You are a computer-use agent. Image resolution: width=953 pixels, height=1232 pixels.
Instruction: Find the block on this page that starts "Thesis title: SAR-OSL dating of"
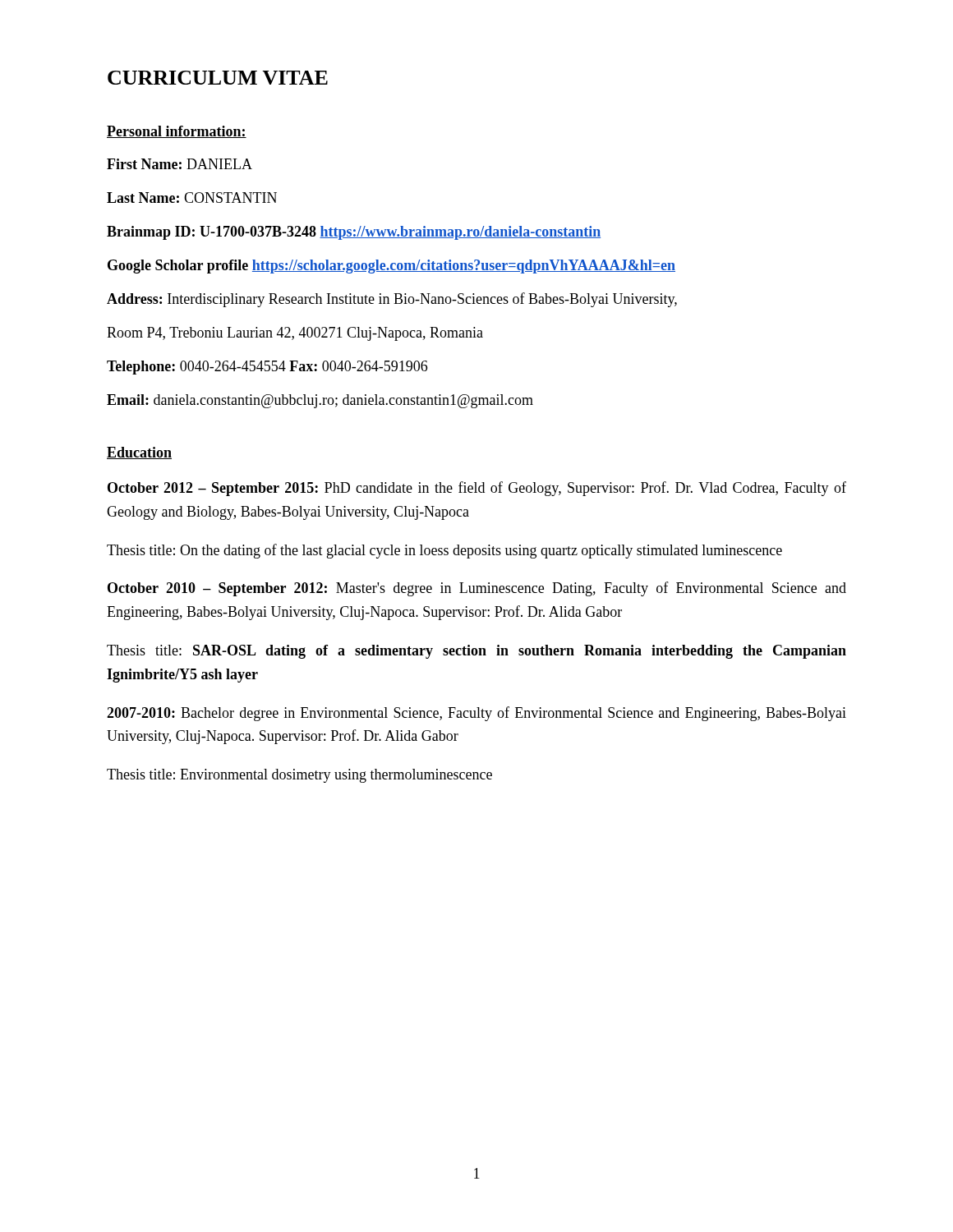point(476,662)
